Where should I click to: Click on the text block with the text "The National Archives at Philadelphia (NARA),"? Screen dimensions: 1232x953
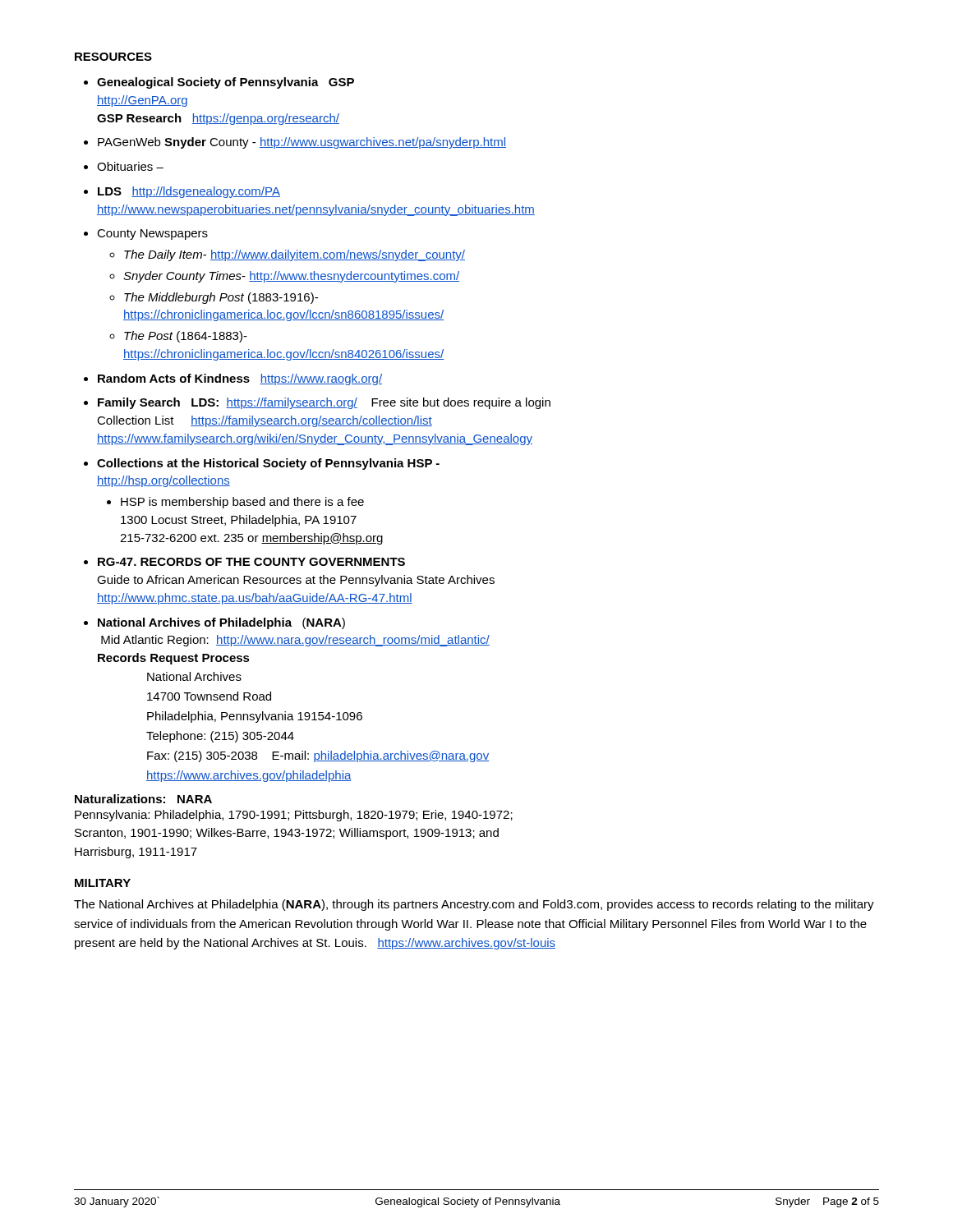474,923
